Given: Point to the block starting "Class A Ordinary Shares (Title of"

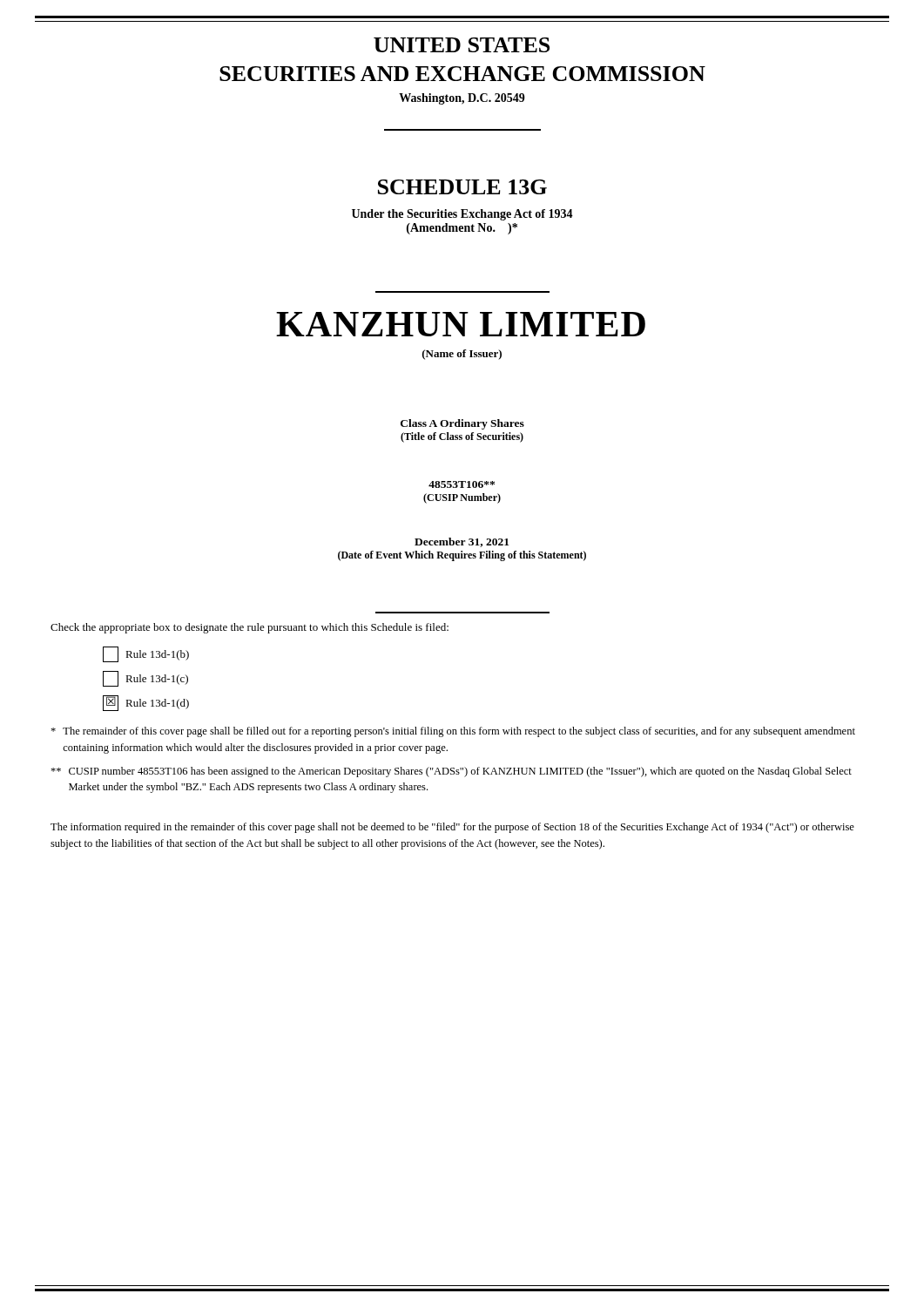Looking at the screenshot, I should click(x=462, y=430).
